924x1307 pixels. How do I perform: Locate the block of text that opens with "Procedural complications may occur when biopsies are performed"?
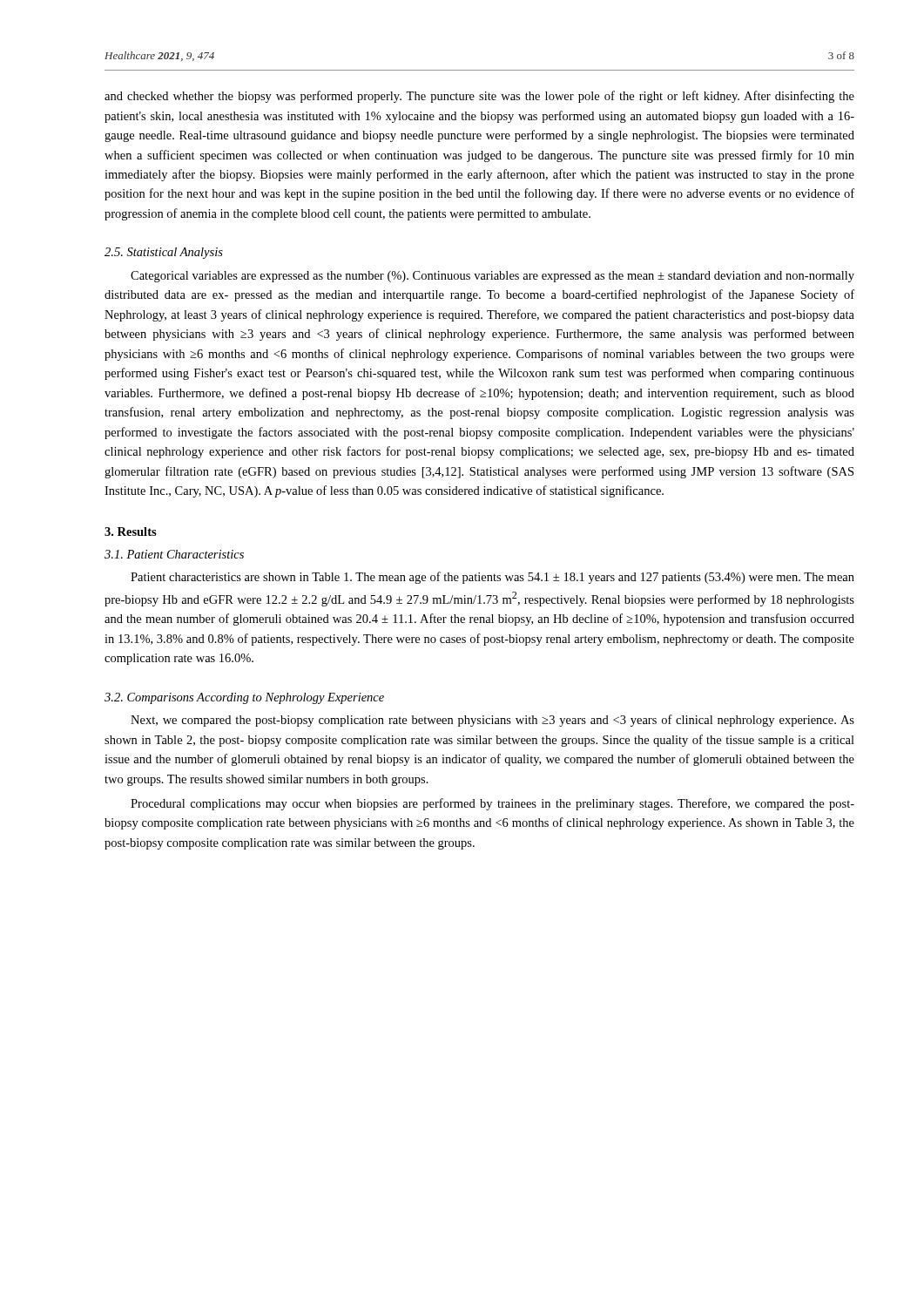479,823
